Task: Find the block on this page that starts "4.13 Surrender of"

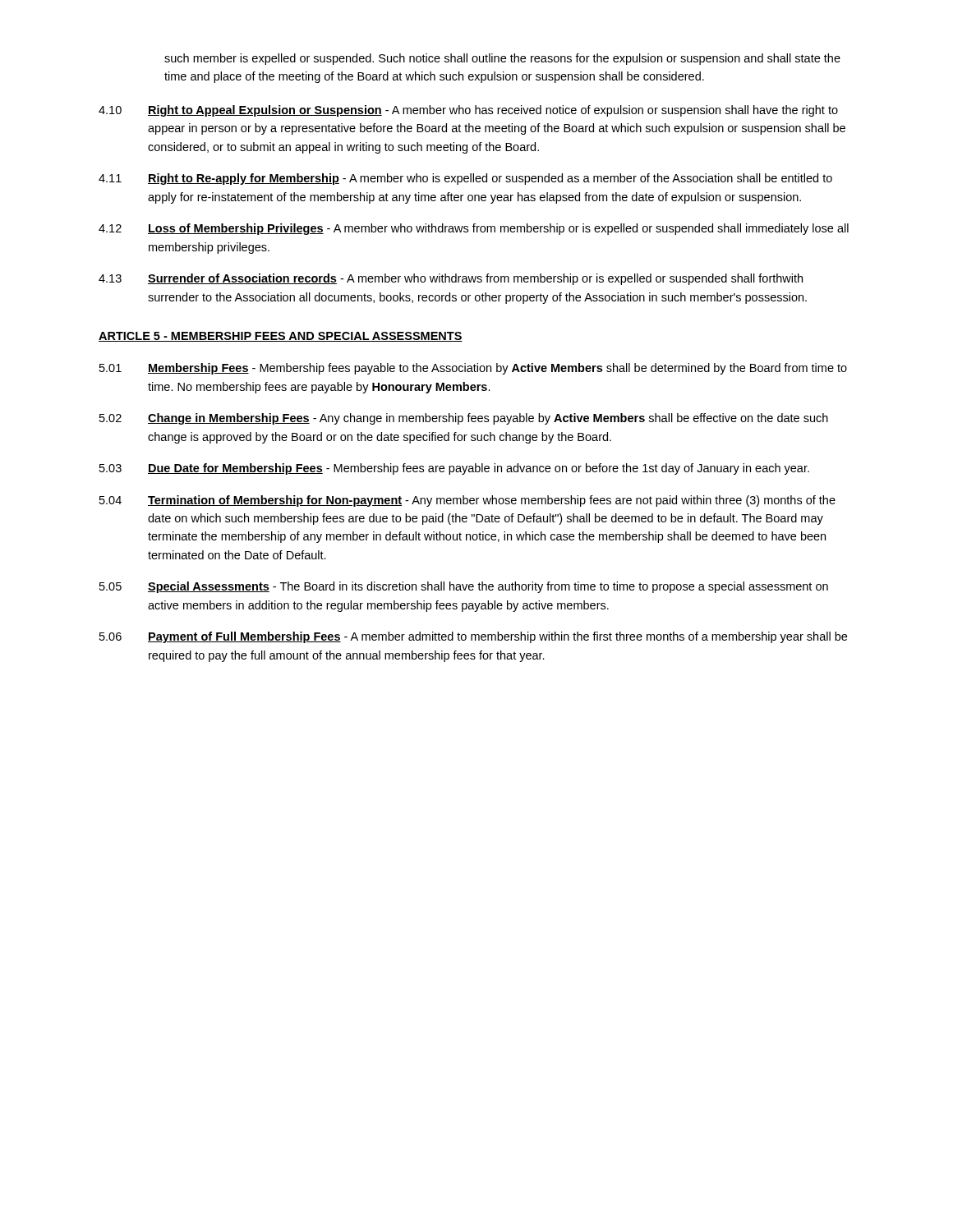Action: [x=476, y=288]
